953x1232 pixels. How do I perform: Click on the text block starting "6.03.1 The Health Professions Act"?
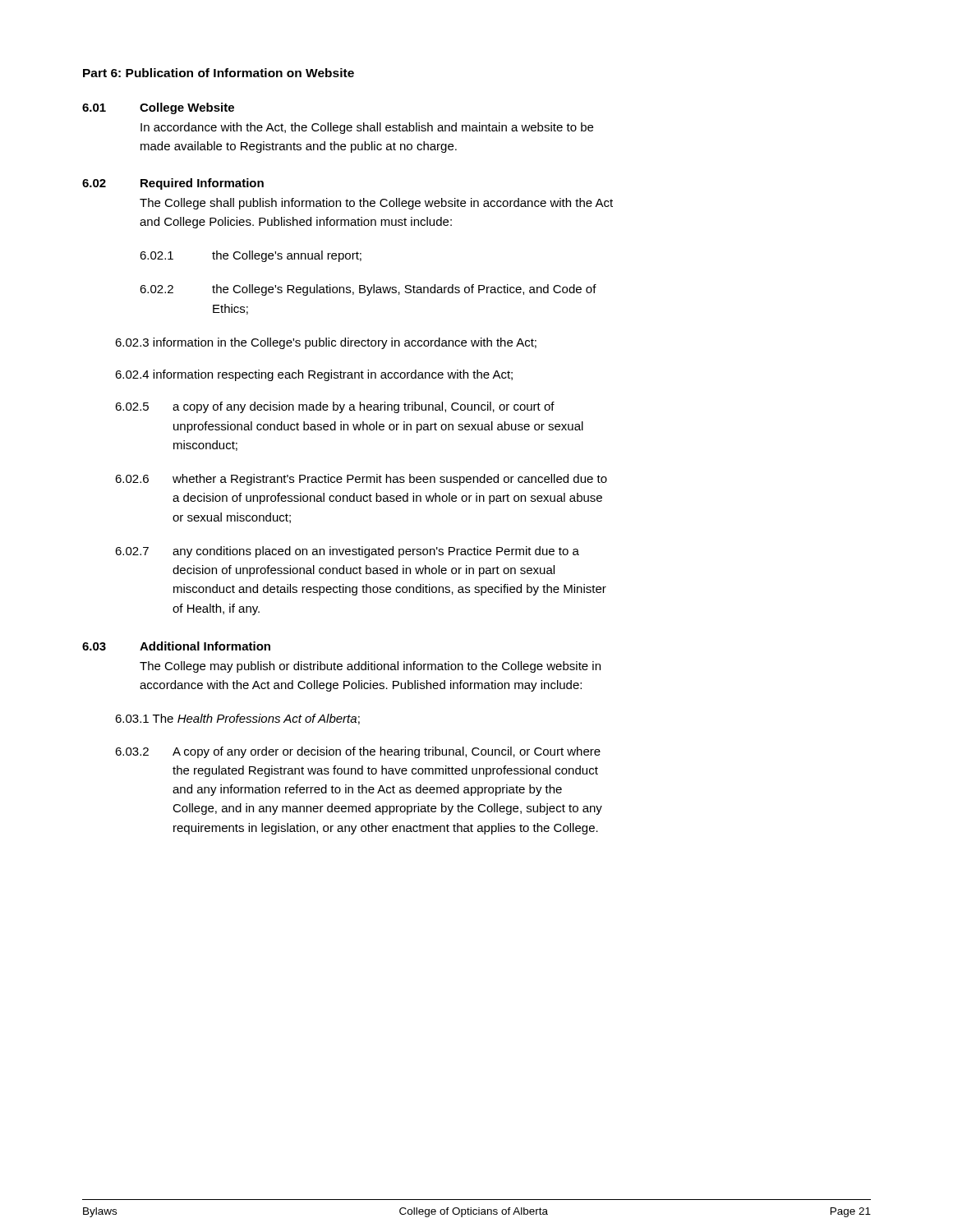tap(238, 718)
